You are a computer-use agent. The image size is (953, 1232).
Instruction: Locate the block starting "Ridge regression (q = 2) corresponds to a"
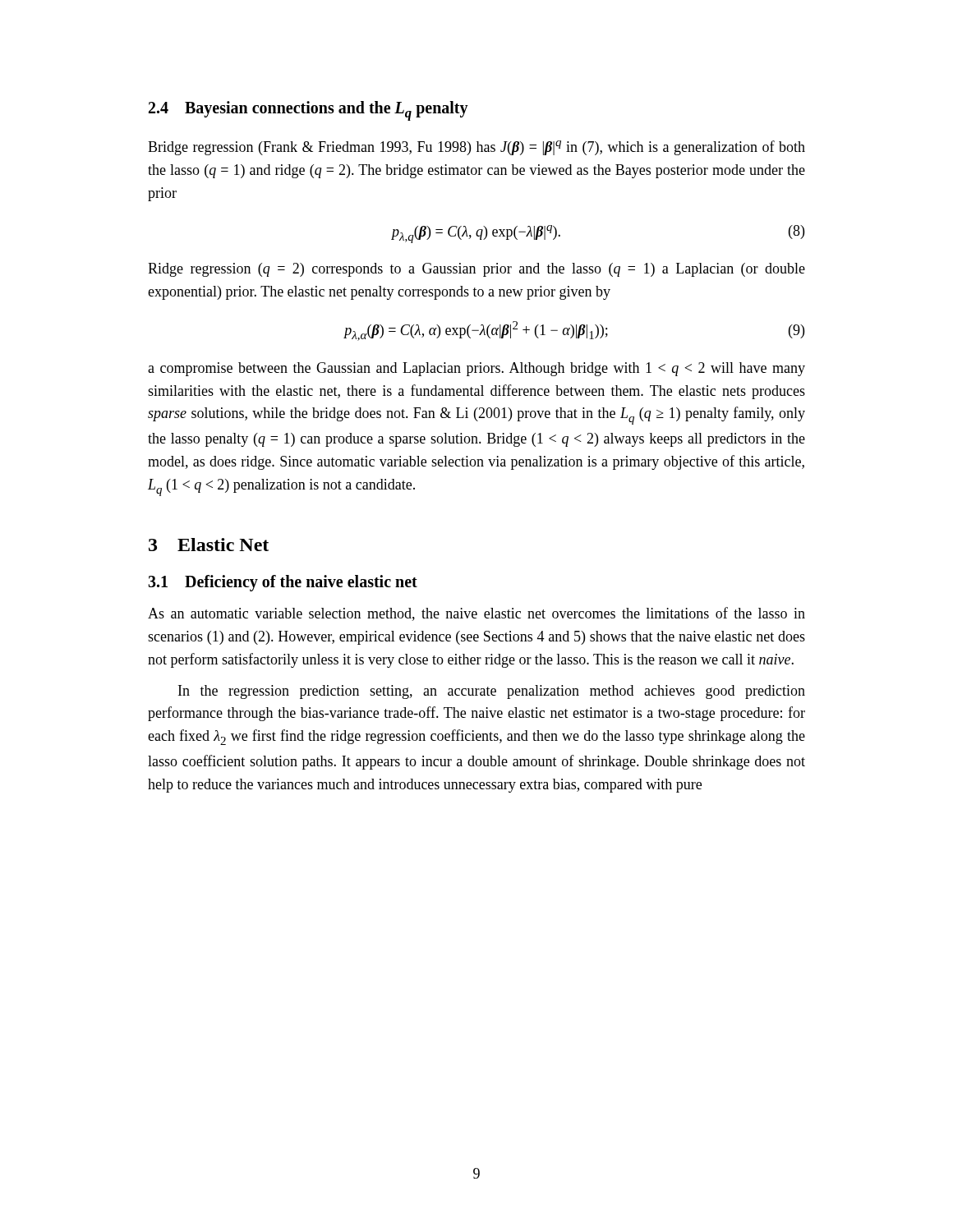pos(476,280)
